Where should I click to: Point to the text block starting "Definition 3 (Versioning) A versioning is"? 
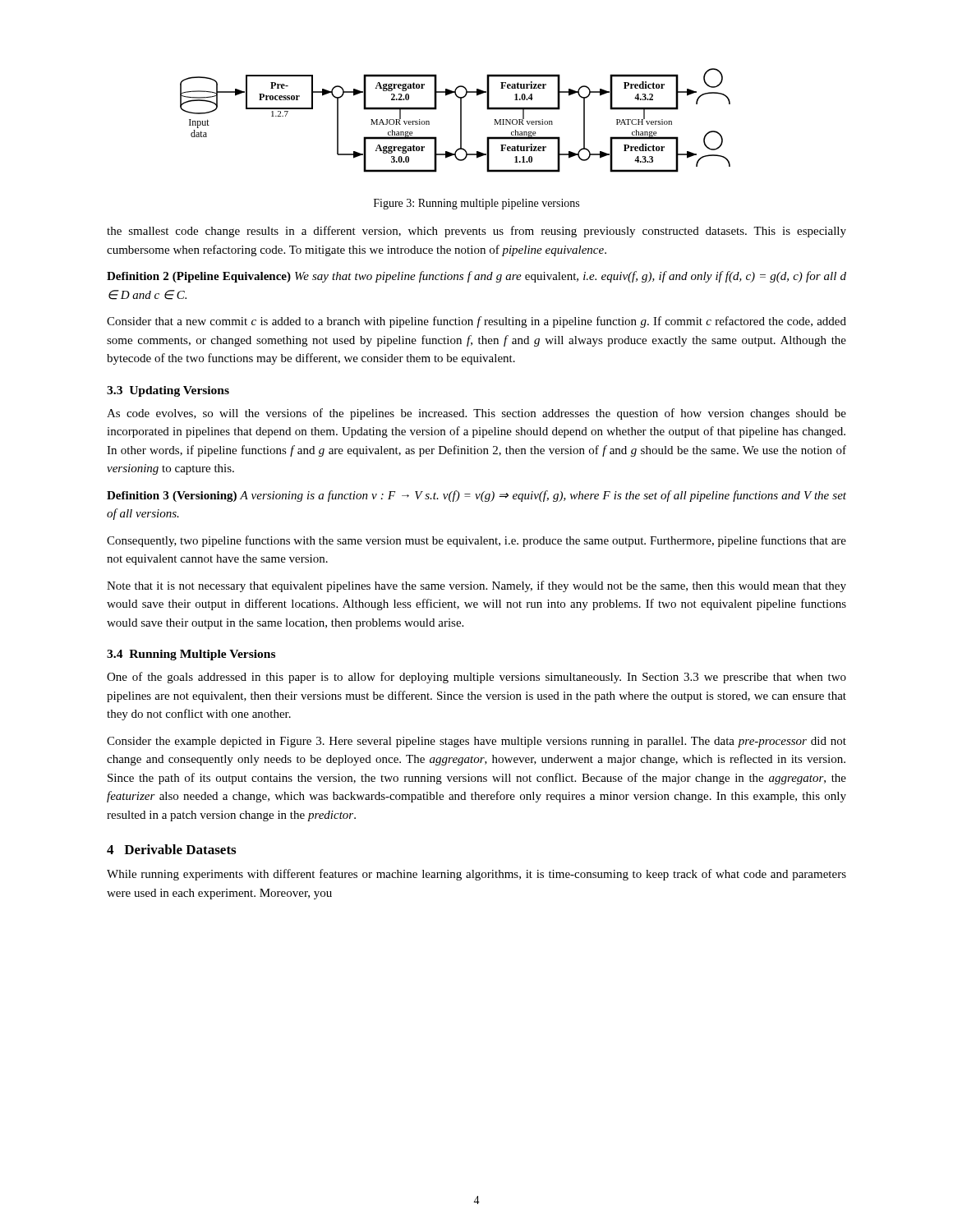click(476, 504)
